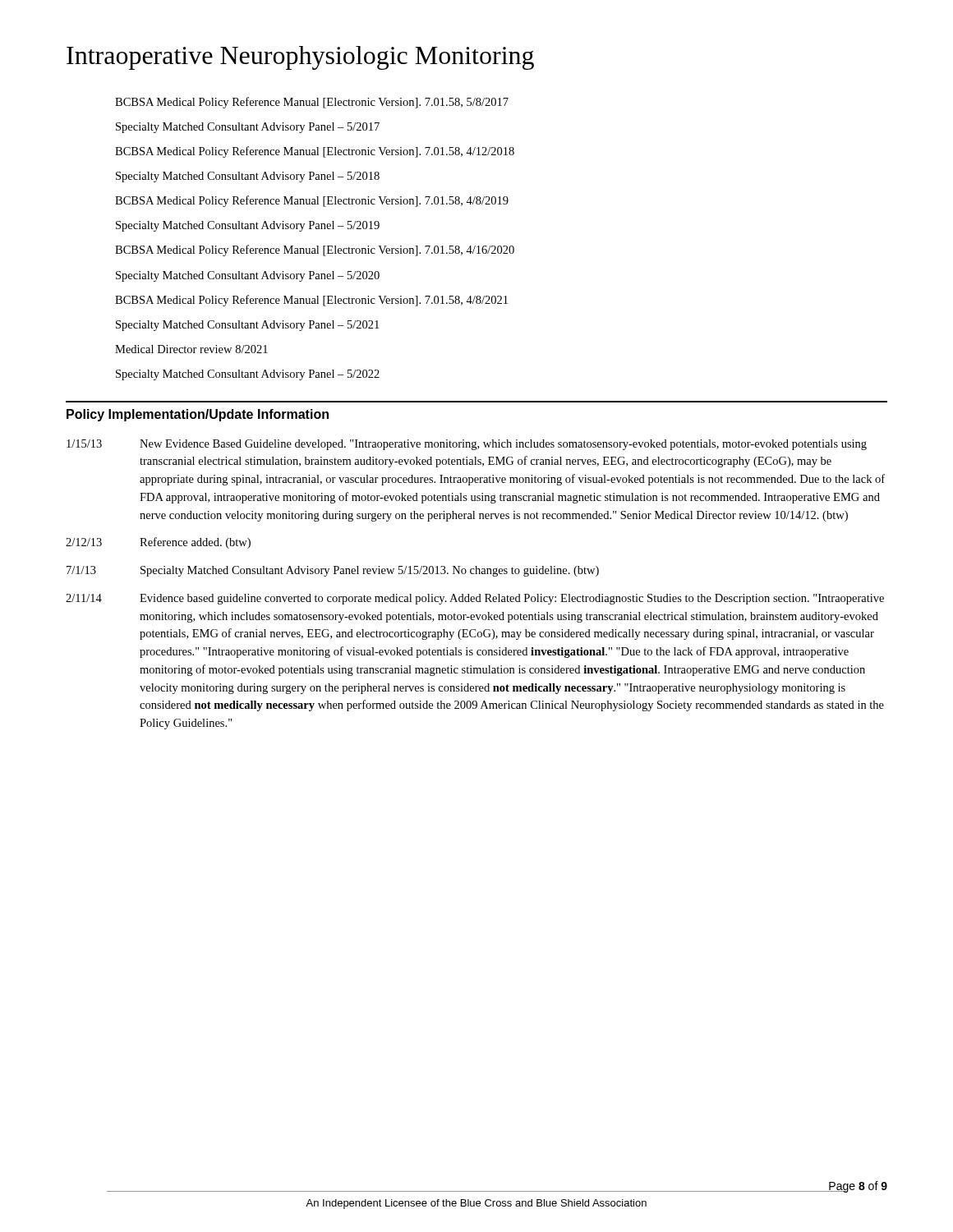Find the text block starting "Intraoperative Neurophysiologic Monitoring"
This screenshot has height=1232, width=953.
[476, 55]
